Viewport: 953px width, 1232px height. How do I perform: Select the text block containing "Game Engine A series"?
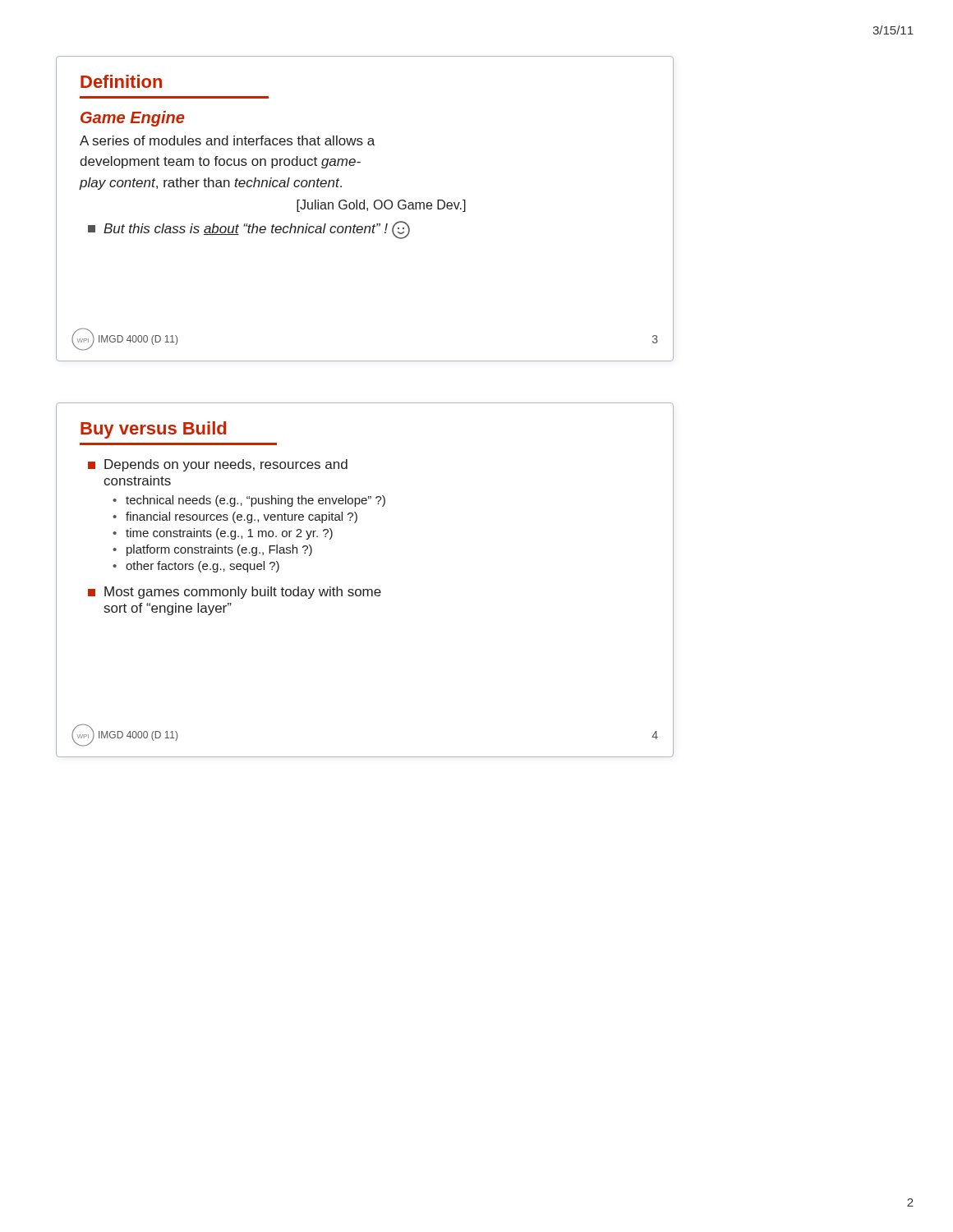coord(365,160)
